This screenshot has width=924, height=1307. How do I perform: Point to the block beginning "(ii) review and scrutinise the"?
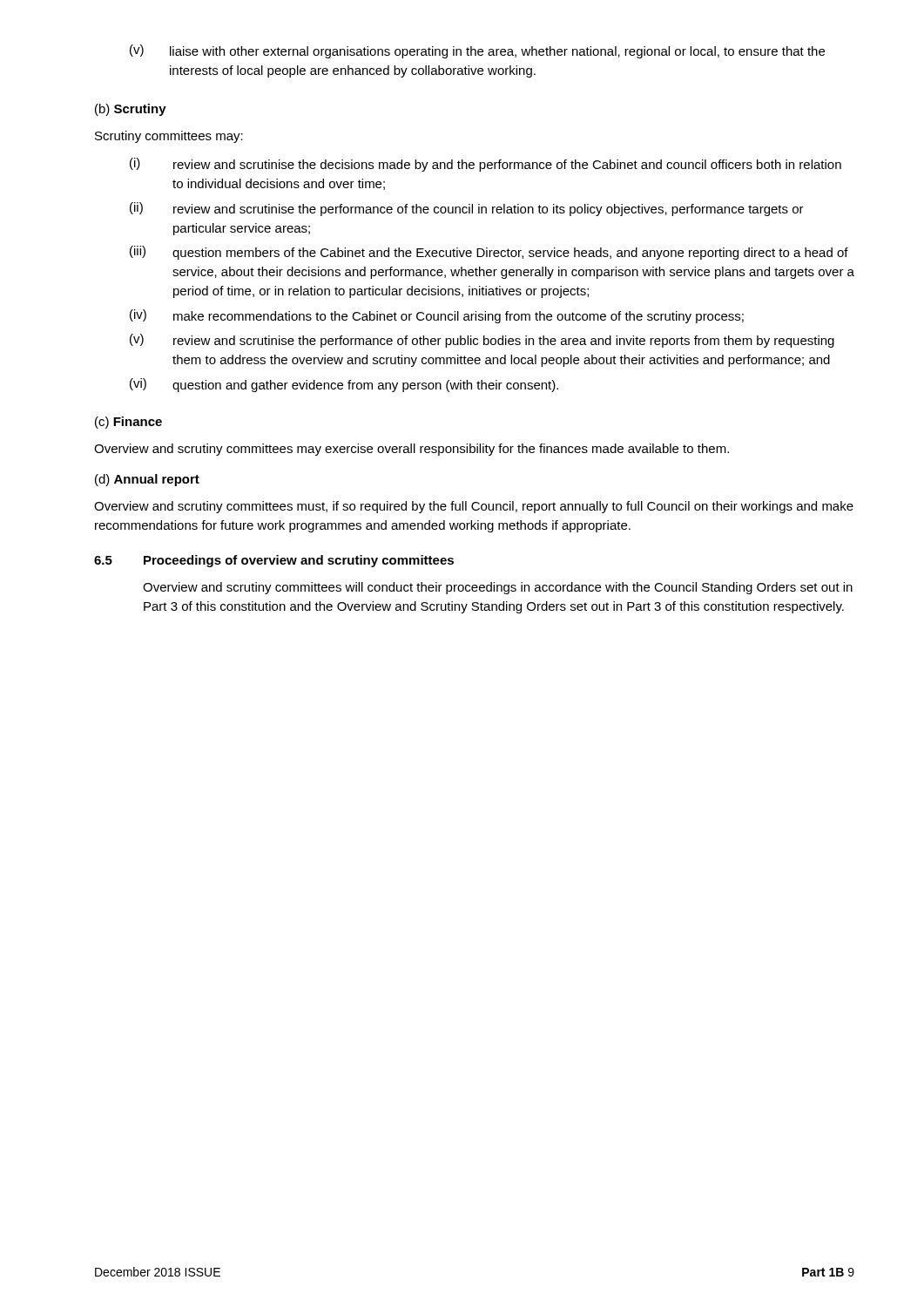(492, 218)
